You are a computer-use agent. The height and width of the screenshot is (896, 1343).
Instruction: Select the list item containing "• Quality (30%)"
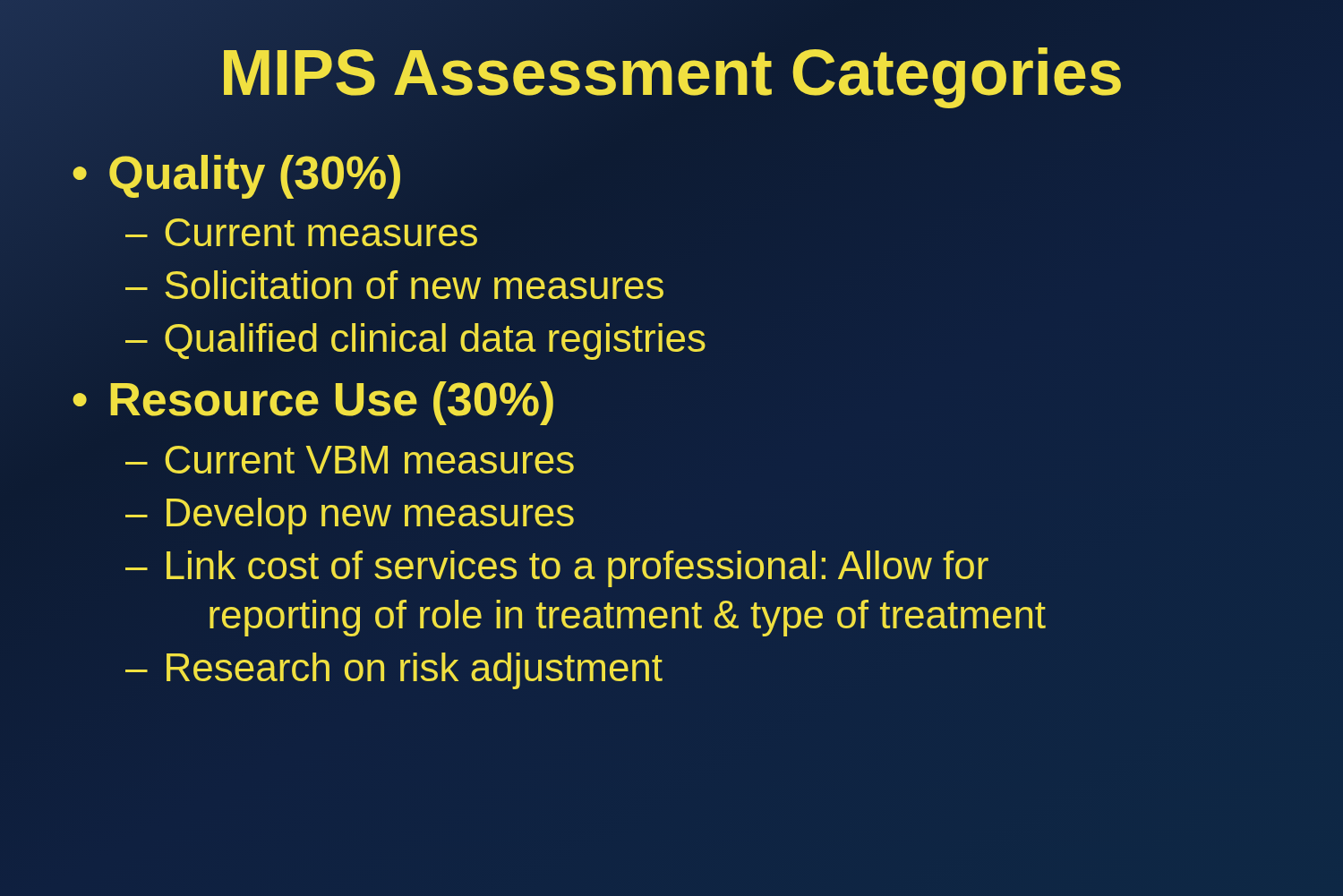click(x=237, y=173)
